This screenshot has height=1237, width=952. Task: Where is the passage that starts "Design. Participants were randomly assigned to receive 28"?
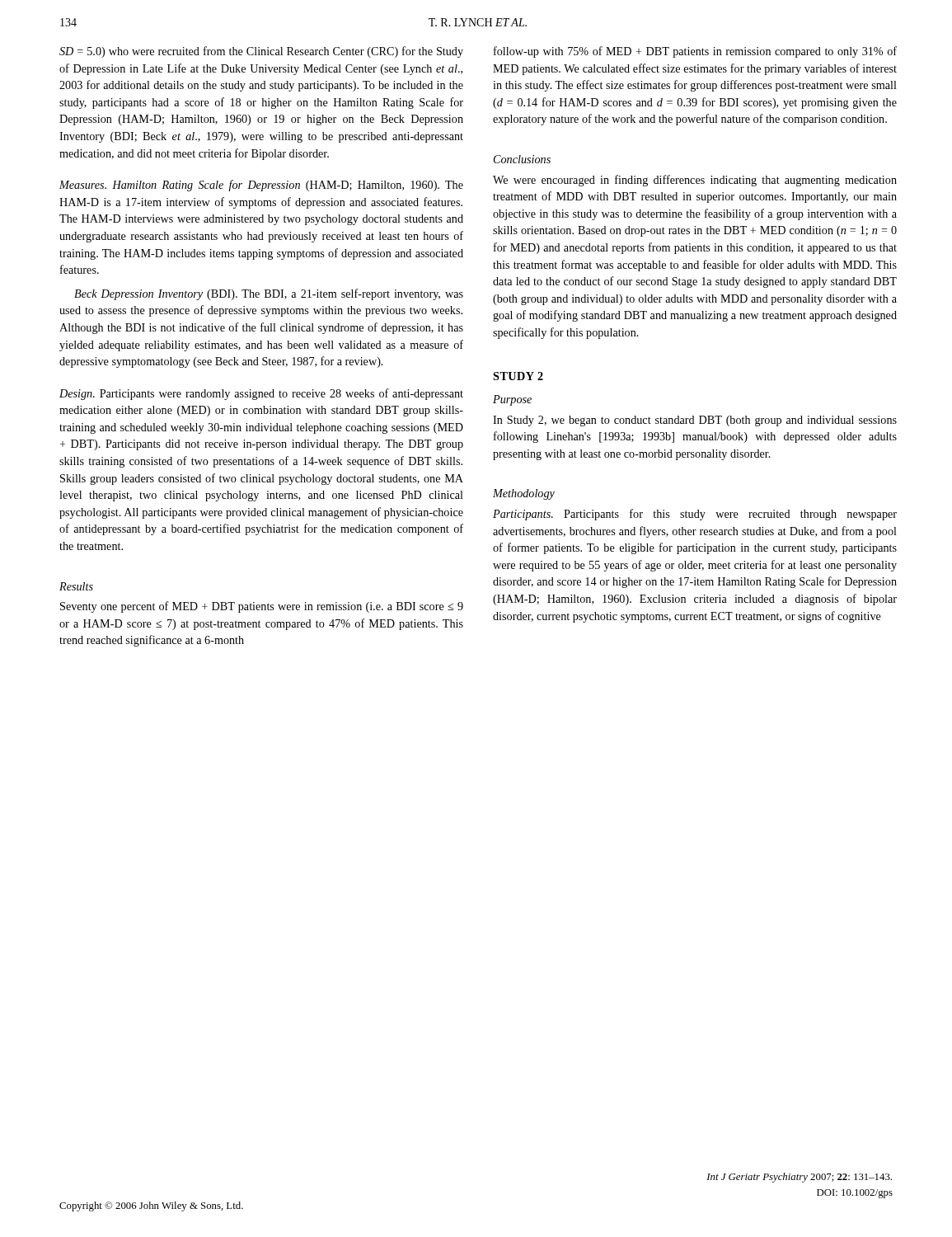(x=261, y=470)
